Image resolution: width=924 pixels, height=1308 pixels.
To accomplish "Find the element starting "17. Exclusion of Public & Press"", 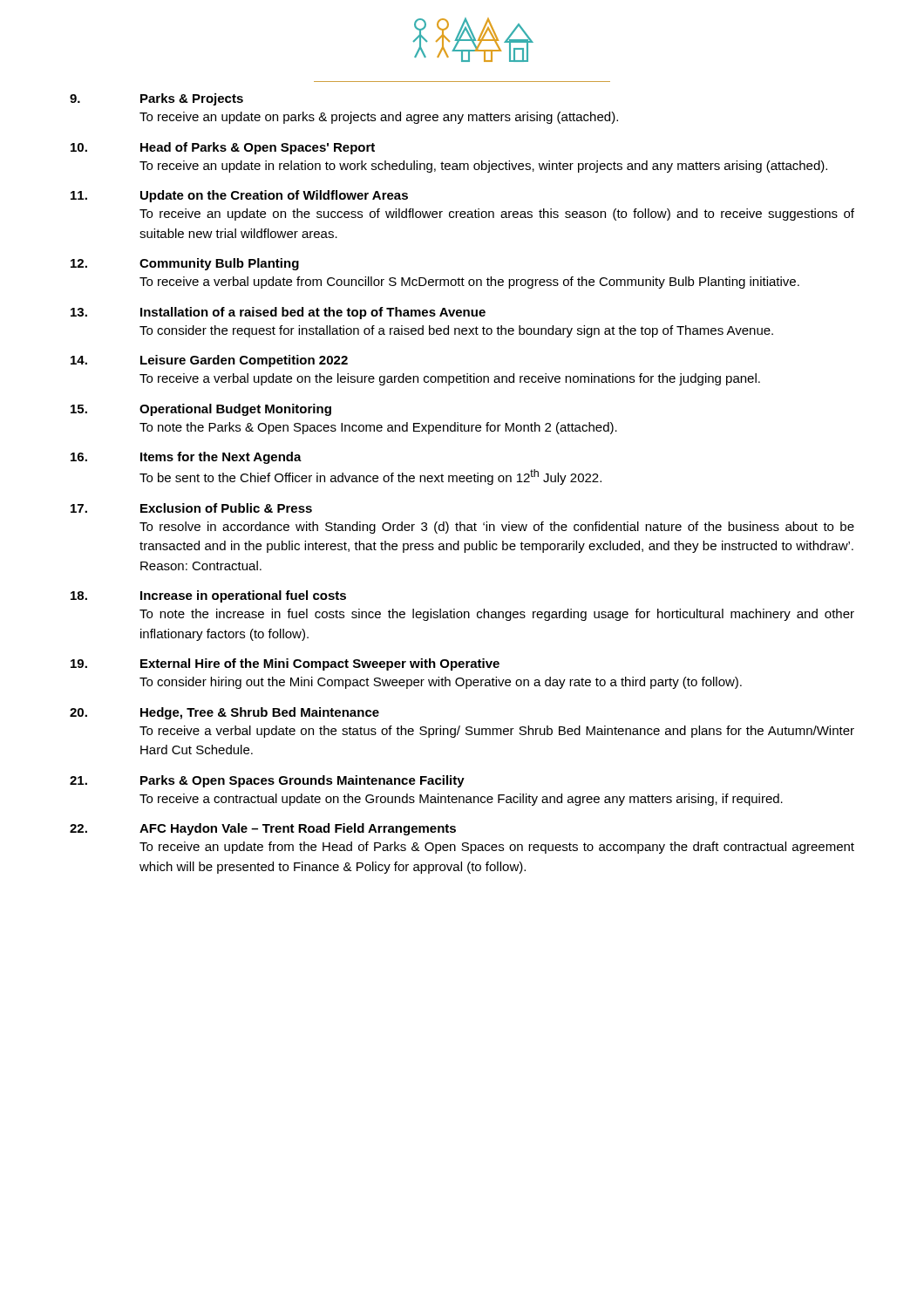I will click(x=462, y=538).
